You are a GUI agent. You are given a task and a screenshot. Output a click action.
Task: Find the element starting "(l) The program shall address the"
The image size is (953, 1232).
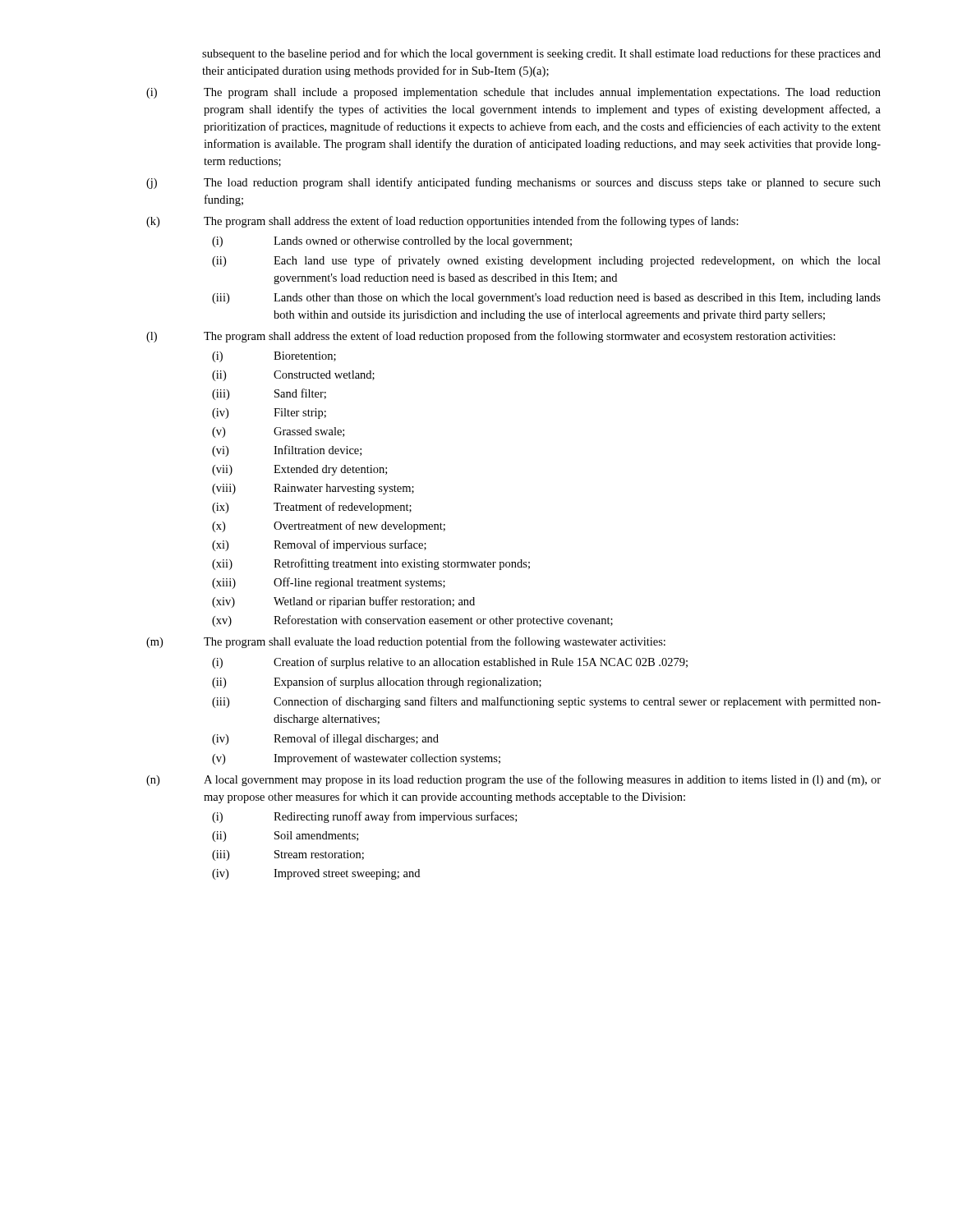[513, 337]
